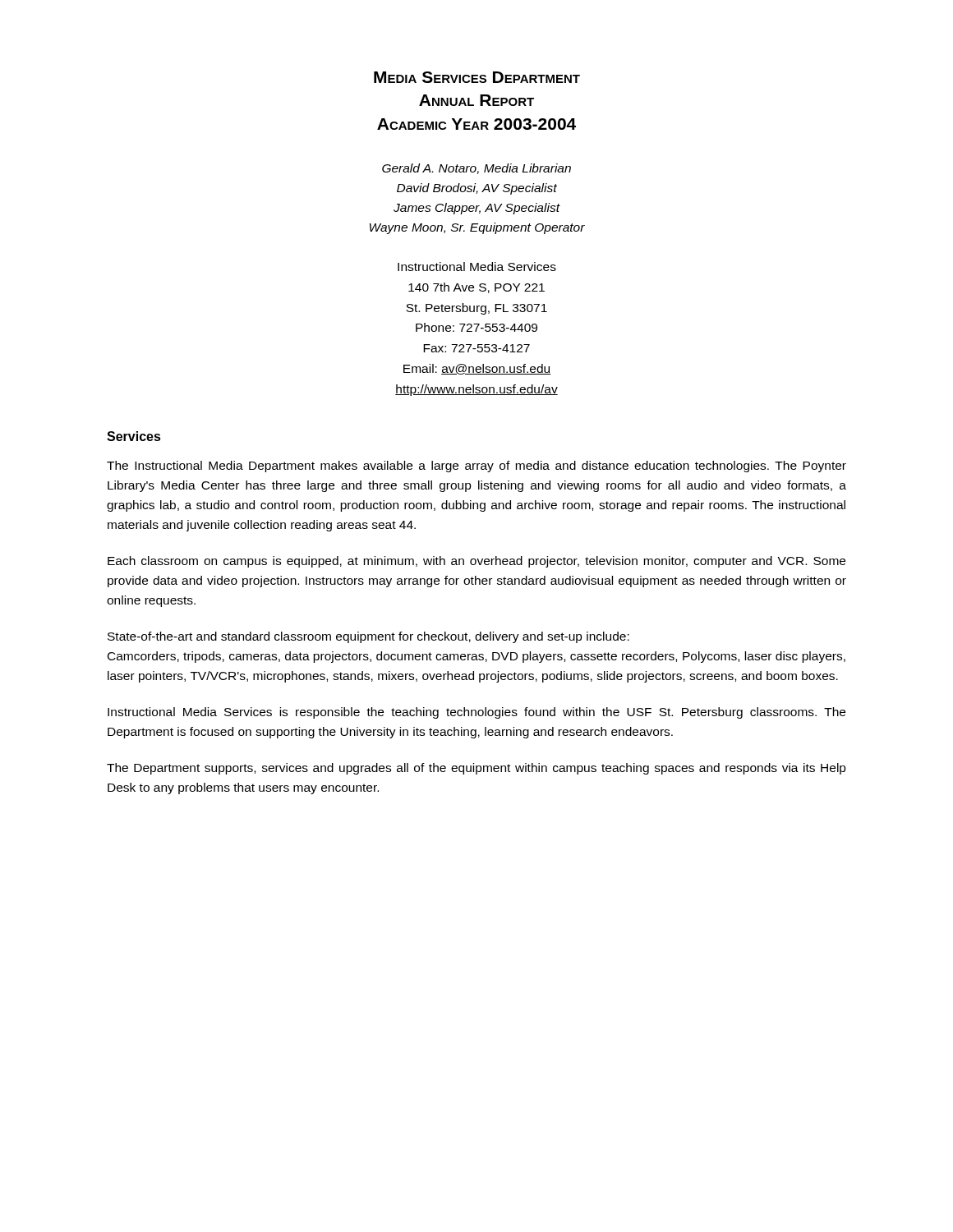The height and width of the screenshot is (1232, 953).
Task: Locate the block starting "Each classroom on campus is equipped,"
Action: tap(476, 580)
